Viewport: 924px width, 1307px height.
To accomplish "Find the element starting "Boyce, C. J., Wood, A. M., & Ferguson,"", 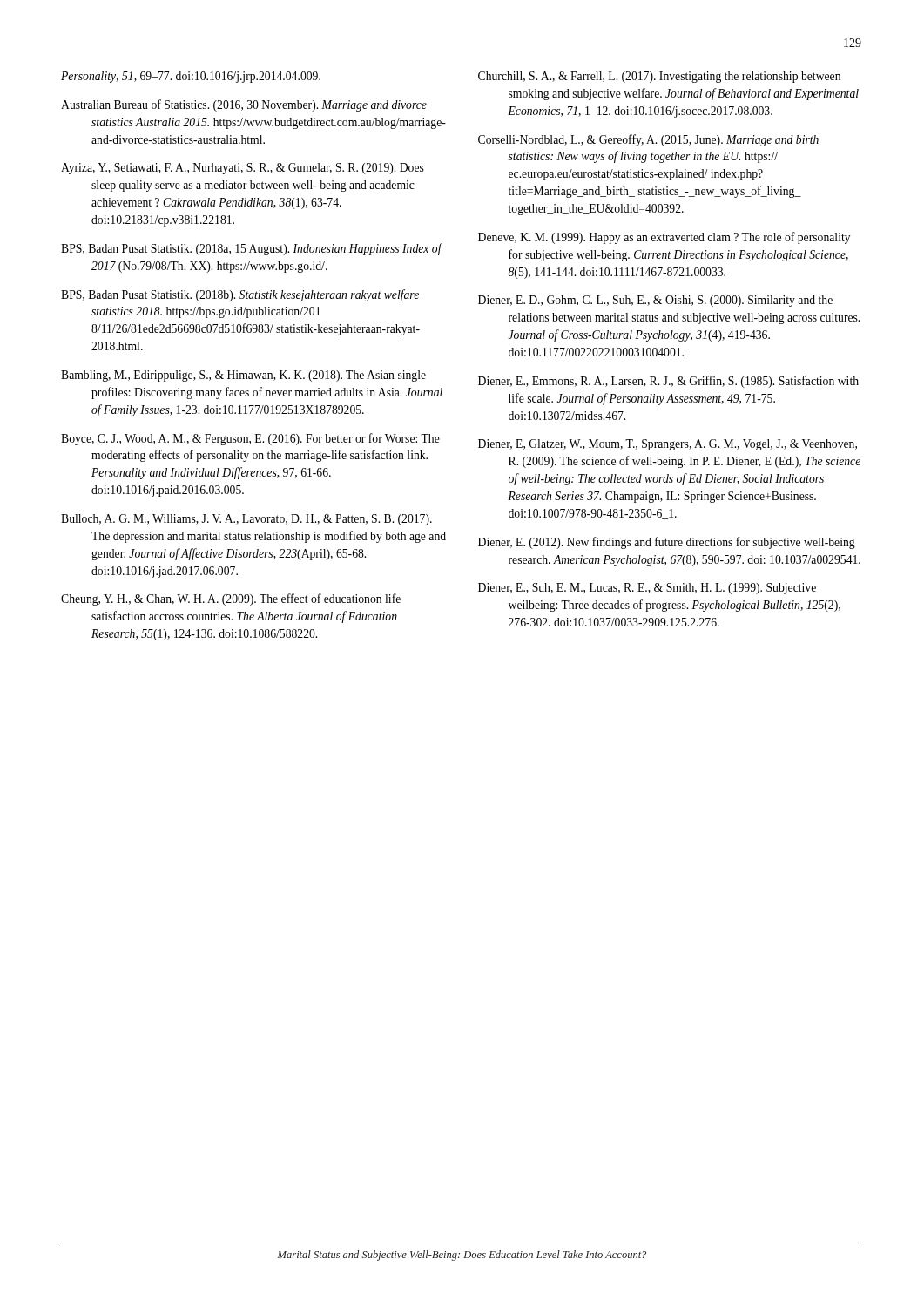I will [250, 464].
